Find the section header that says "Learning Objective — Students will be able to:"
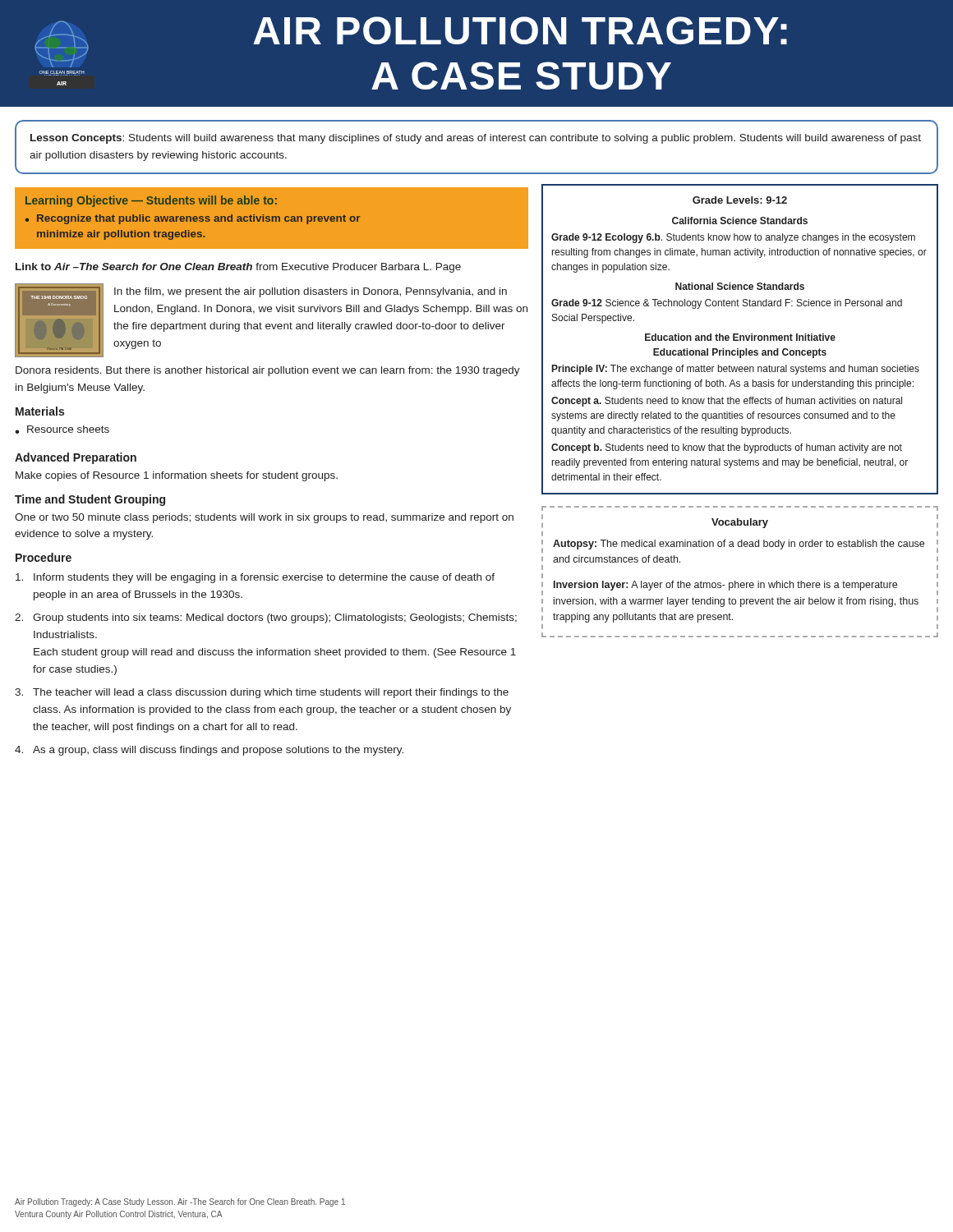Image resolution: width=953 pixels, height=1232 pixels. [x=272, y=218]
